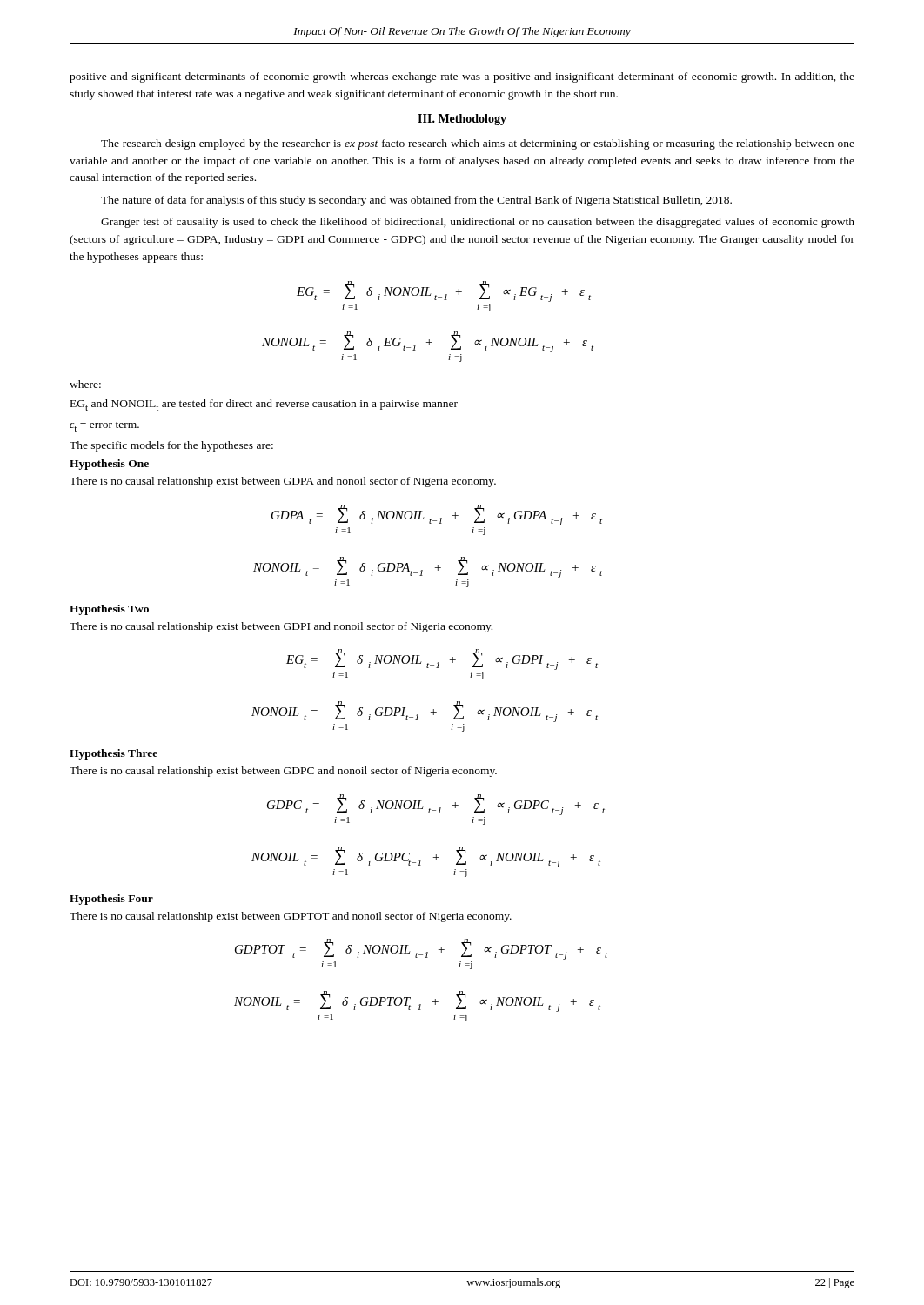Click on the text containing "εt = error term."
Image resolution: width=924 pixels, height=1305 pixels.
104,426
